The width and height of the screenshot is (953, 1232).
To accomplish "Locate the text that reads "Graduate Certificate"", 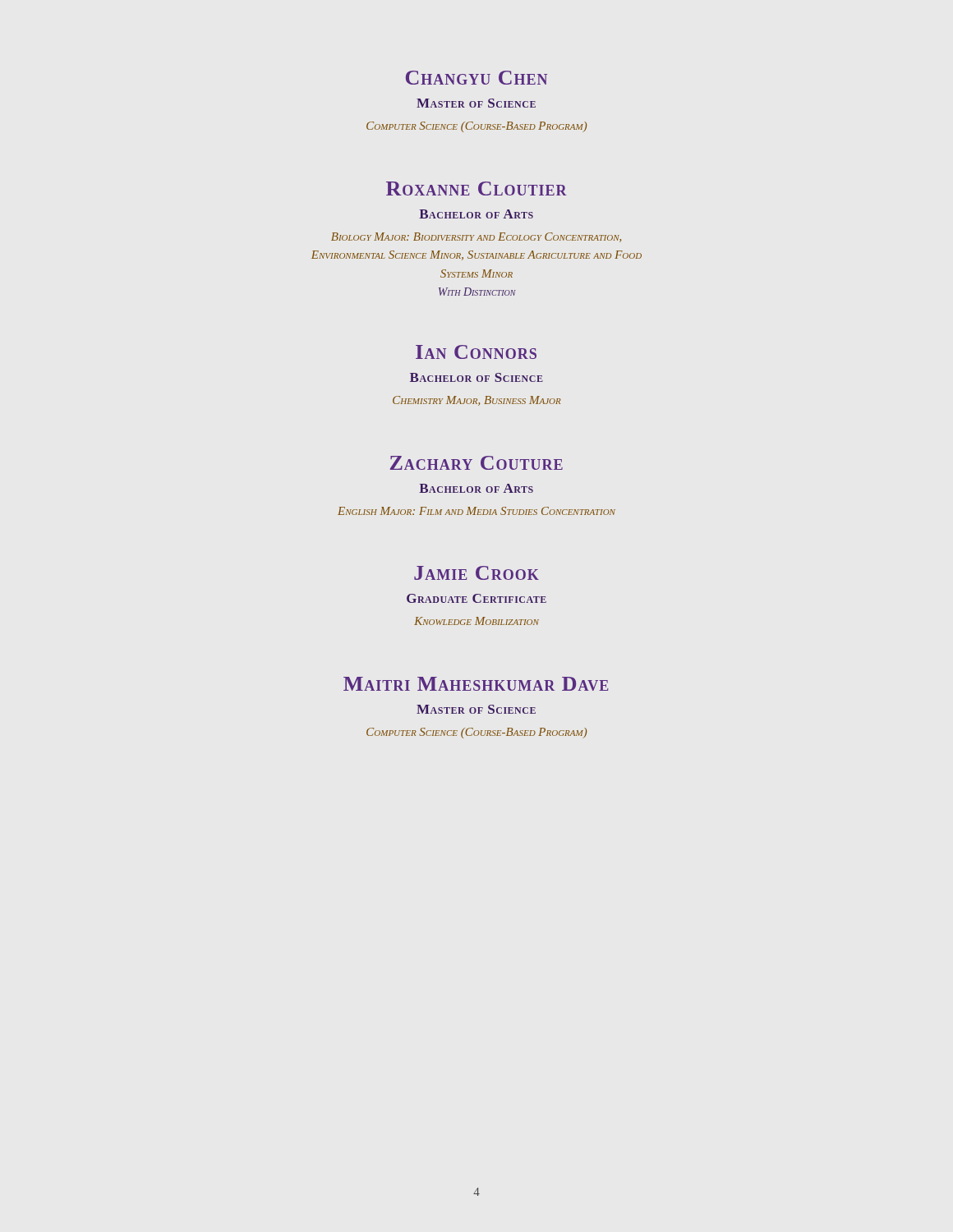I will 476,598.
